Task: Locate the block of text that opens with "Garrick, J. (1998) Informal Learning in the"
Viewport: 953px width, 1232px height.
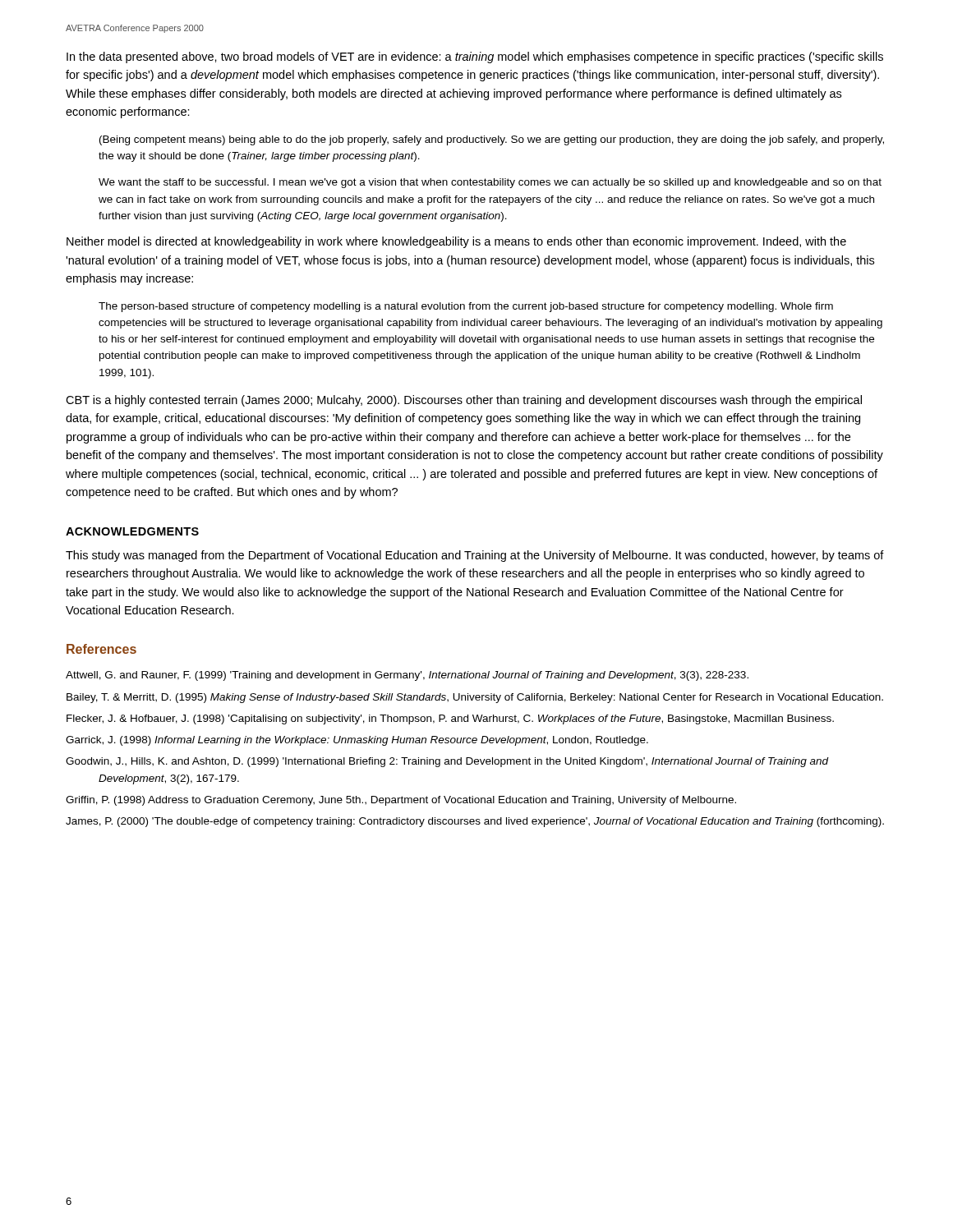Action: click(357, 740)
